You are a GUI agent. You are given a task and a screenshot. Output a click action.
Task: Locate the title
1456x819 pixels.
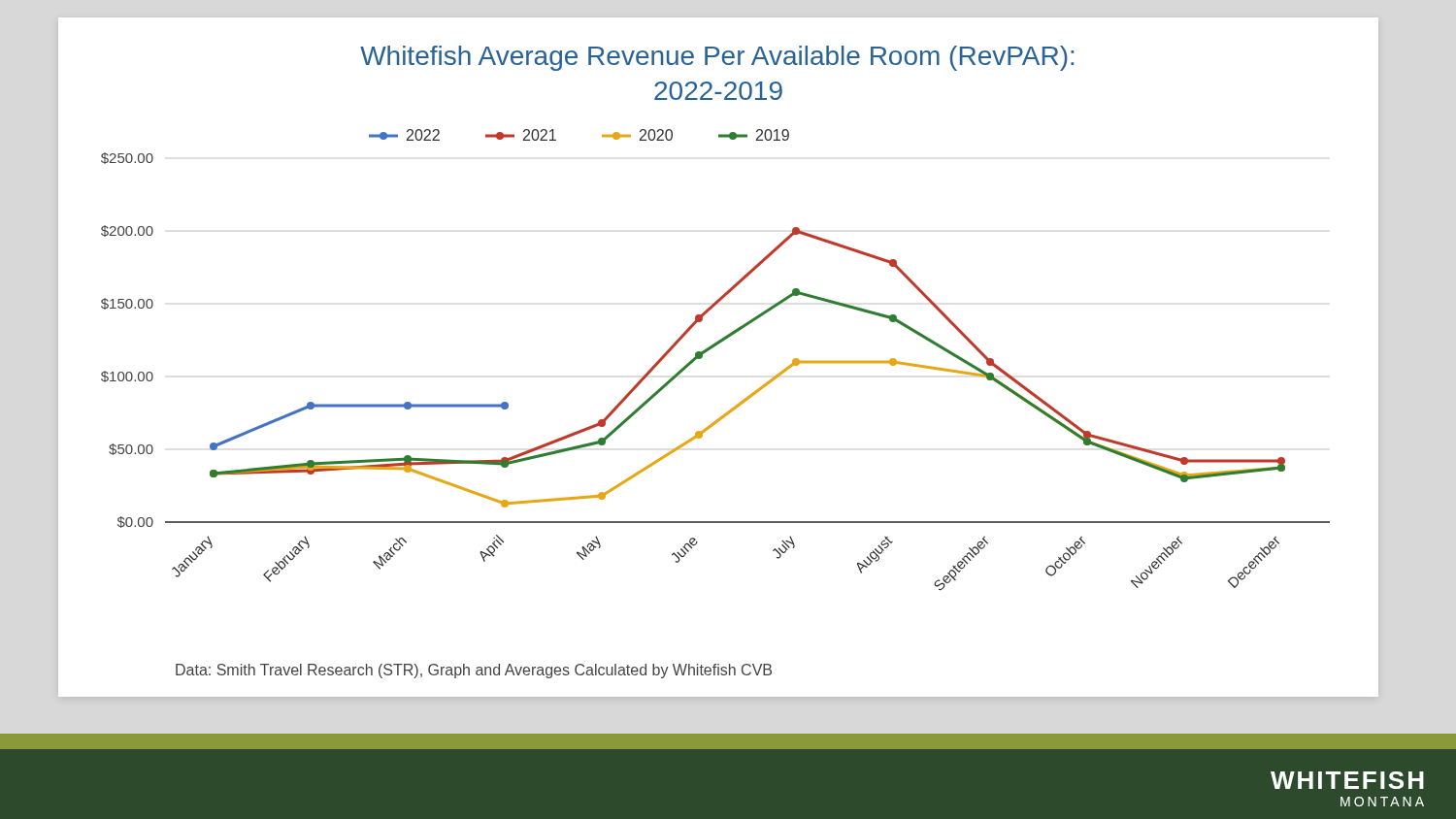pyautogui.click(x=718, y=73)
